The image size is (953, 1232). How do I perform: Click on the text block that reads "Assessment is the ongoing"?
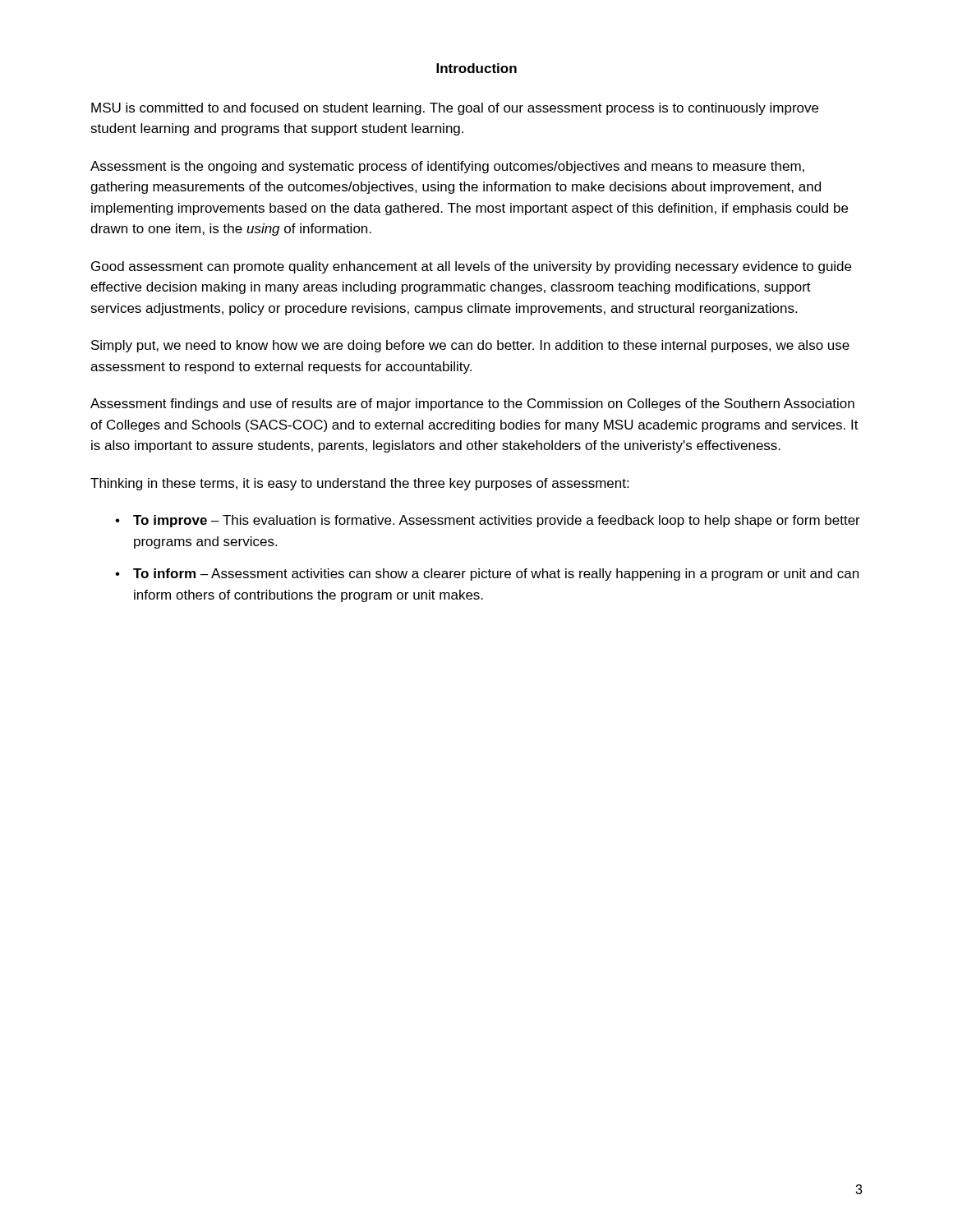(x=469, y=197)
